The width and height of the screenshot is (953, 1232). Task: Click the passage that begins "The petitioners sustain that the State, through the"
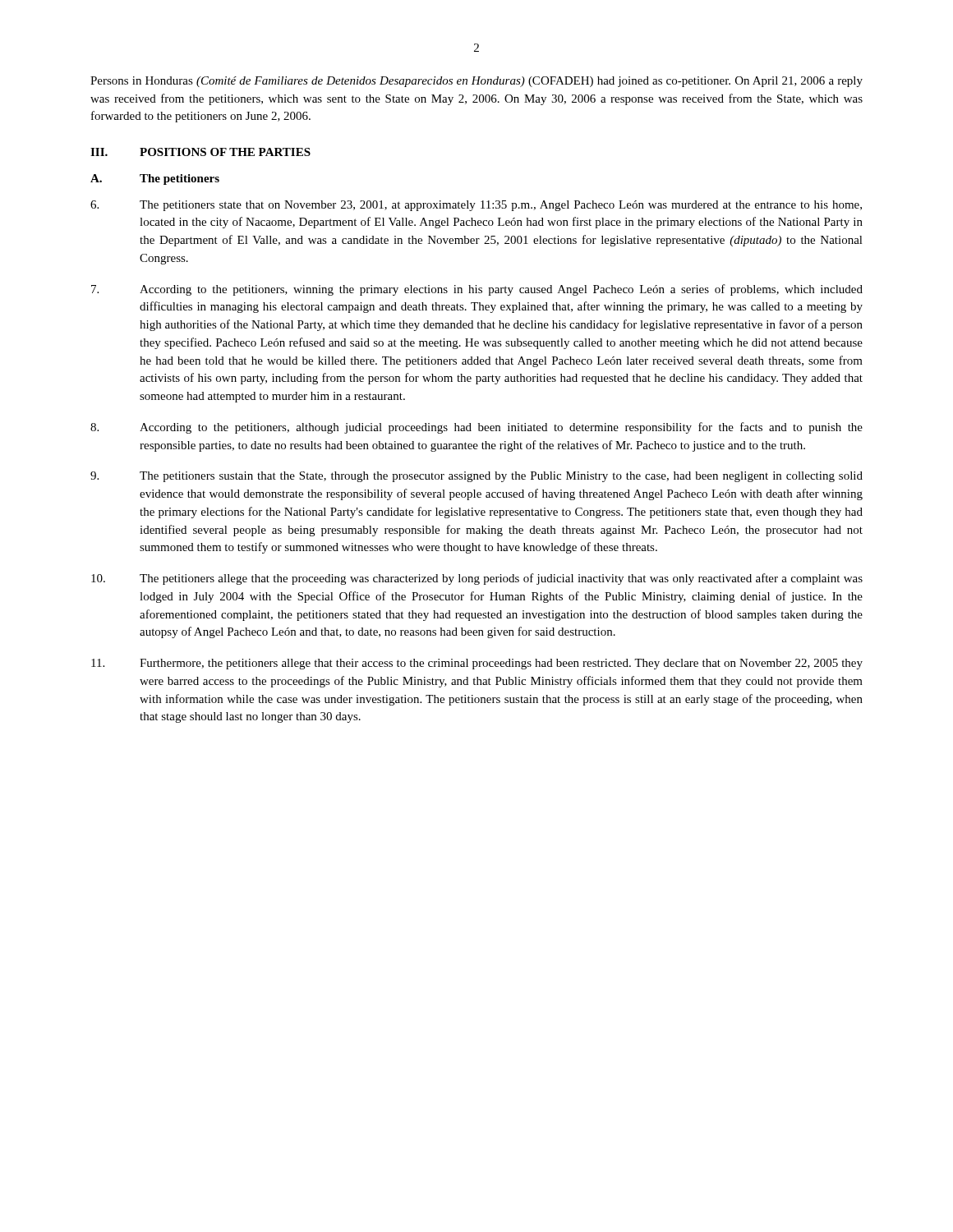(476, 512)
